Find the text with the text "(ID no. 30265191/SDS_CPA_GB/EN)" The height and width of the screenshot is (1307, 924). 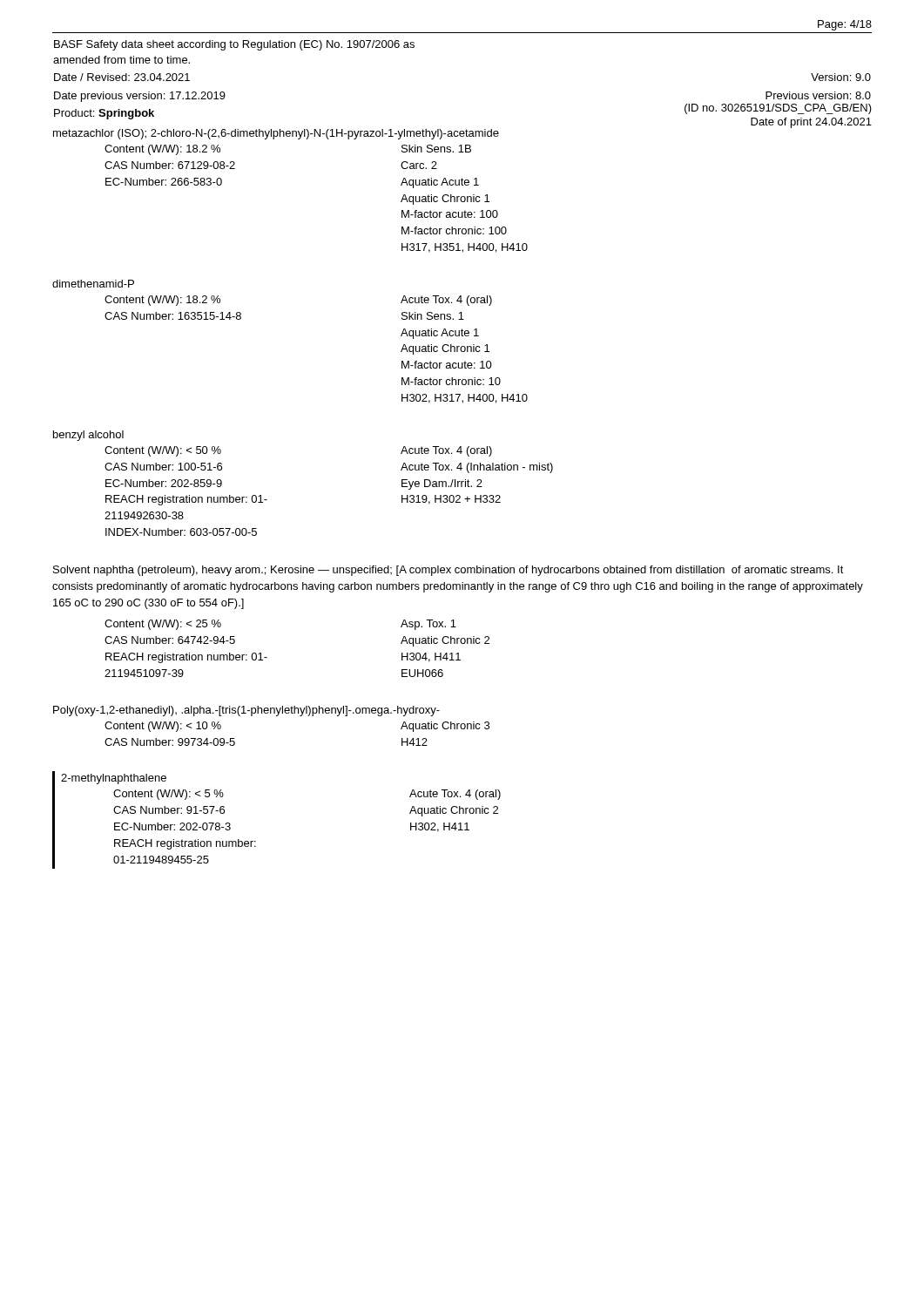(x=778, y=108)
